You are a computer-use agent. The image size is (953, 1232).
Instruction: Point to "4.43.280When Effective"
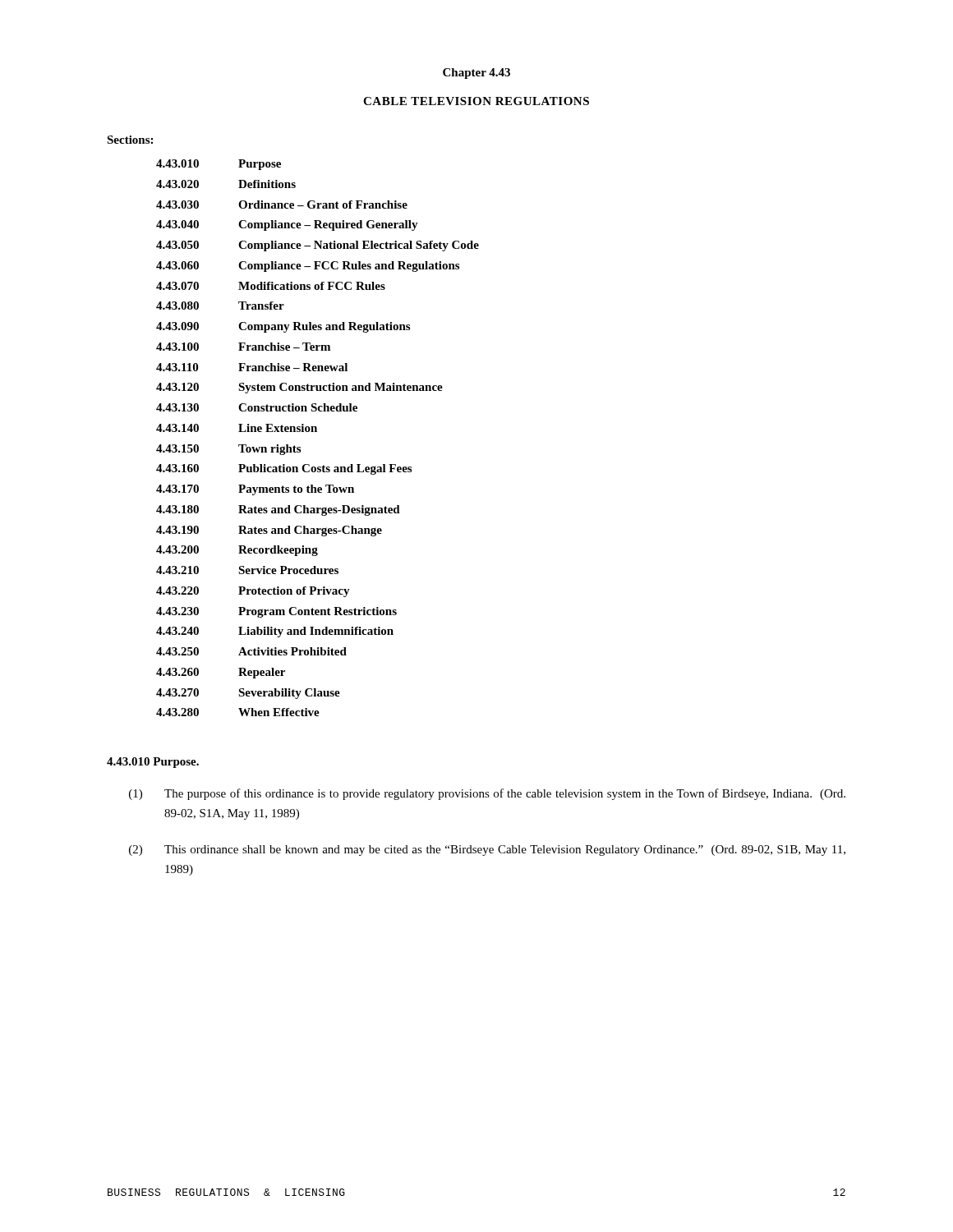[238, 713]
